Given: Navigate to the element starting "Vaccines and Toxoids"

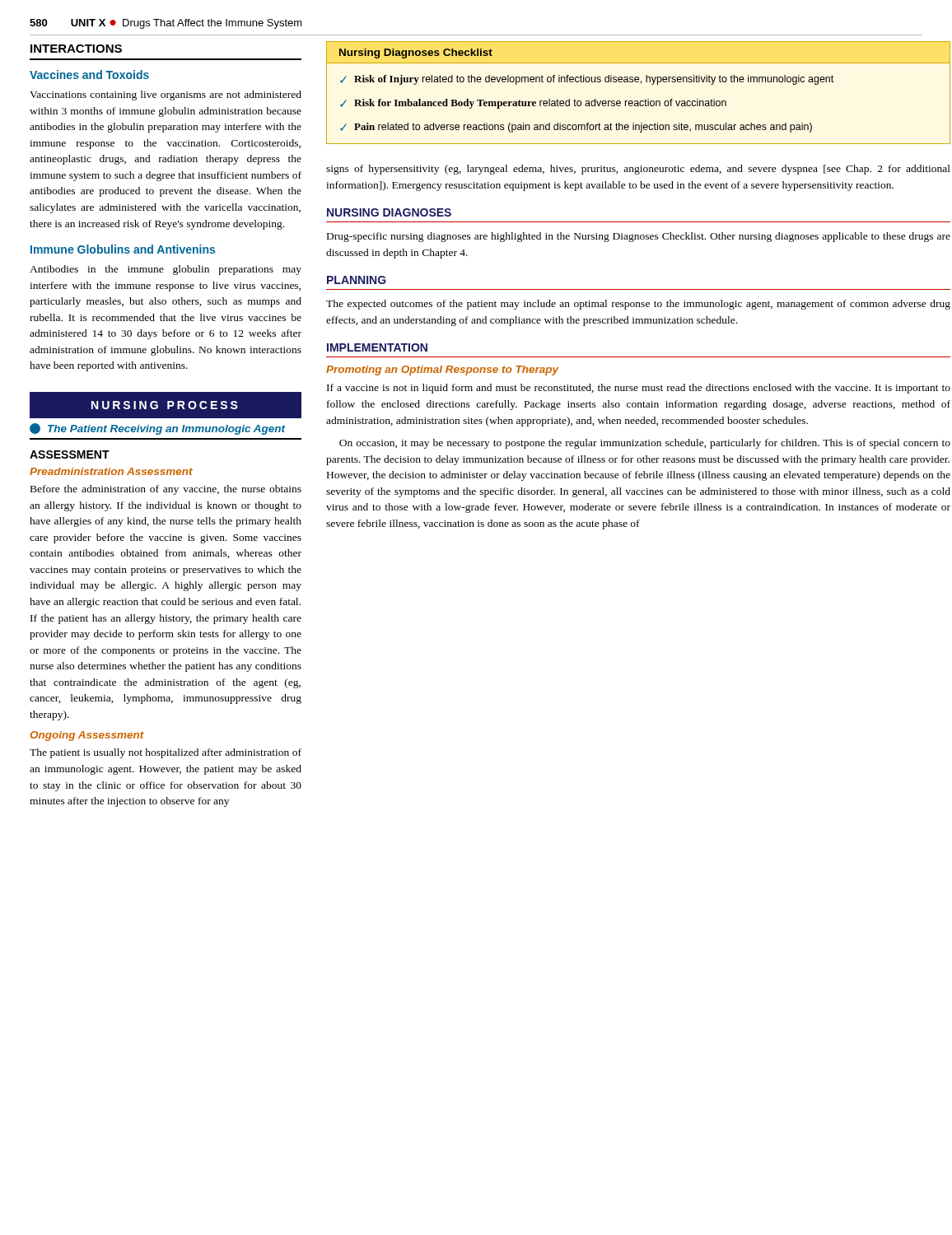Looking at the screenshot, I should coord(89,75).
